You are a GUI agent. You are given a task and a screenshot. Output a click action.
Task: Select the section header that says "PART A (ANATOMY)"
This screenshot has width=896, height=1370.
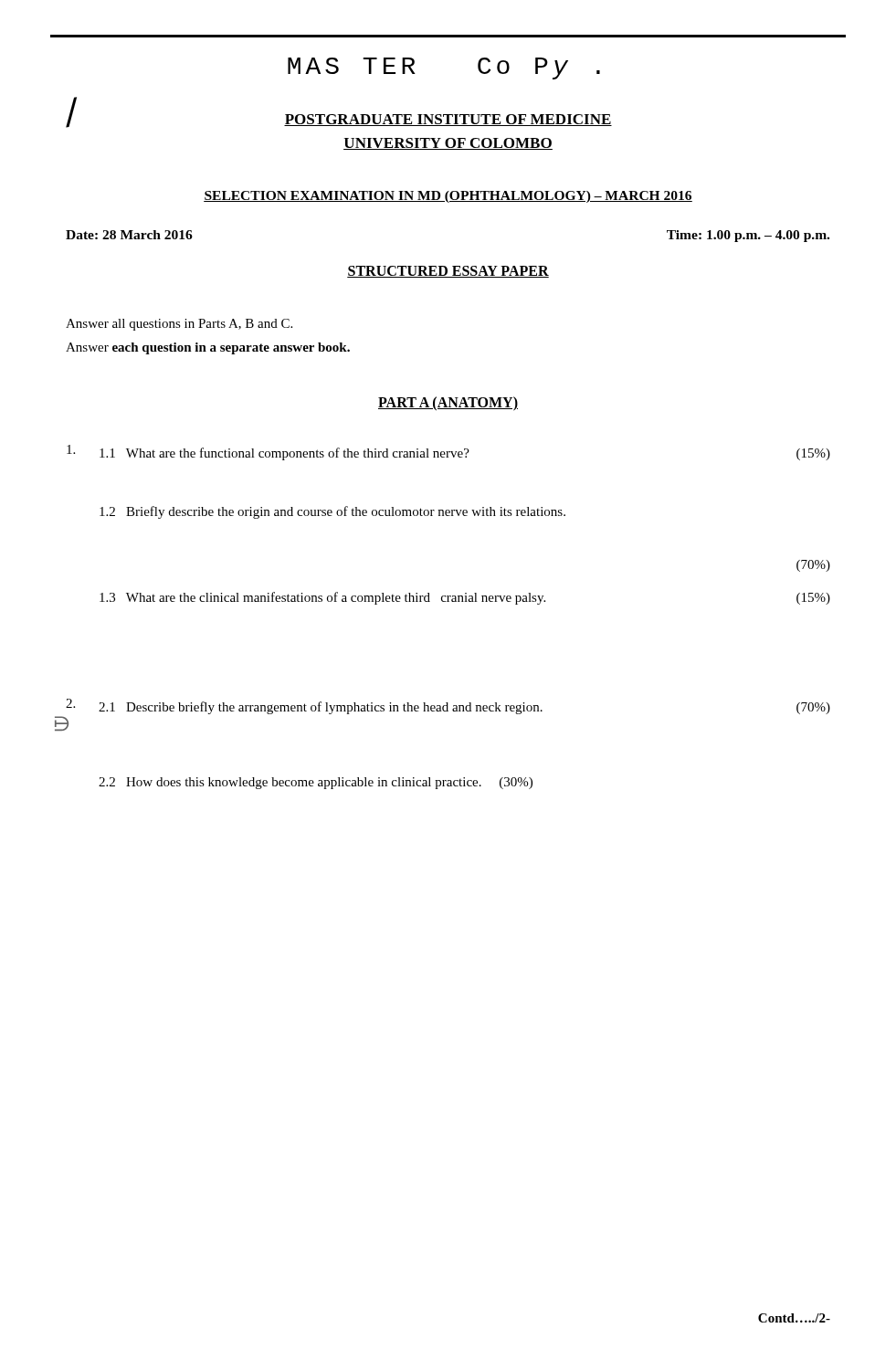(448, 402)
